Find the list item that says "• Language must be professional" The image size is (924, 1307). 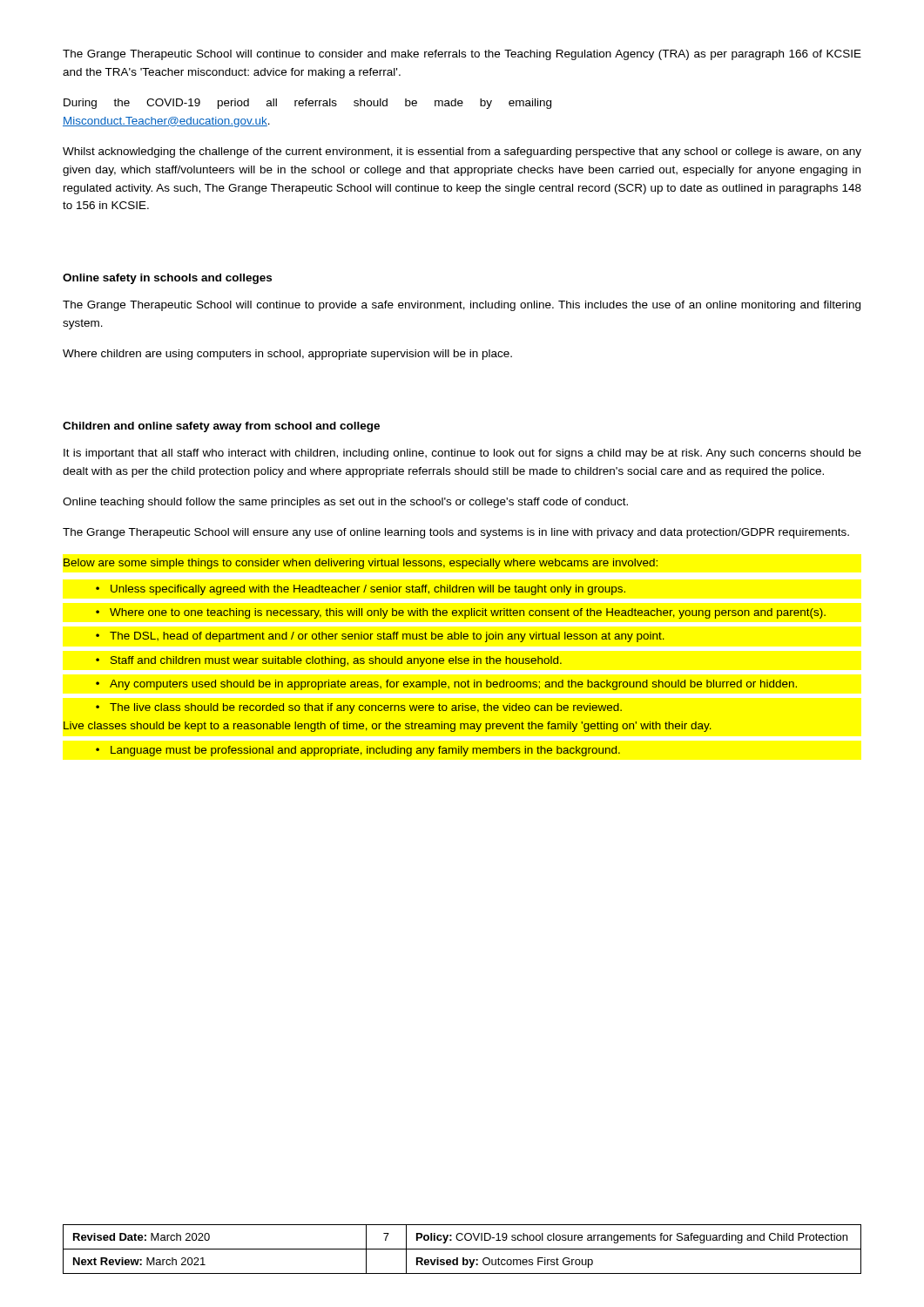[x=473, y=750]
